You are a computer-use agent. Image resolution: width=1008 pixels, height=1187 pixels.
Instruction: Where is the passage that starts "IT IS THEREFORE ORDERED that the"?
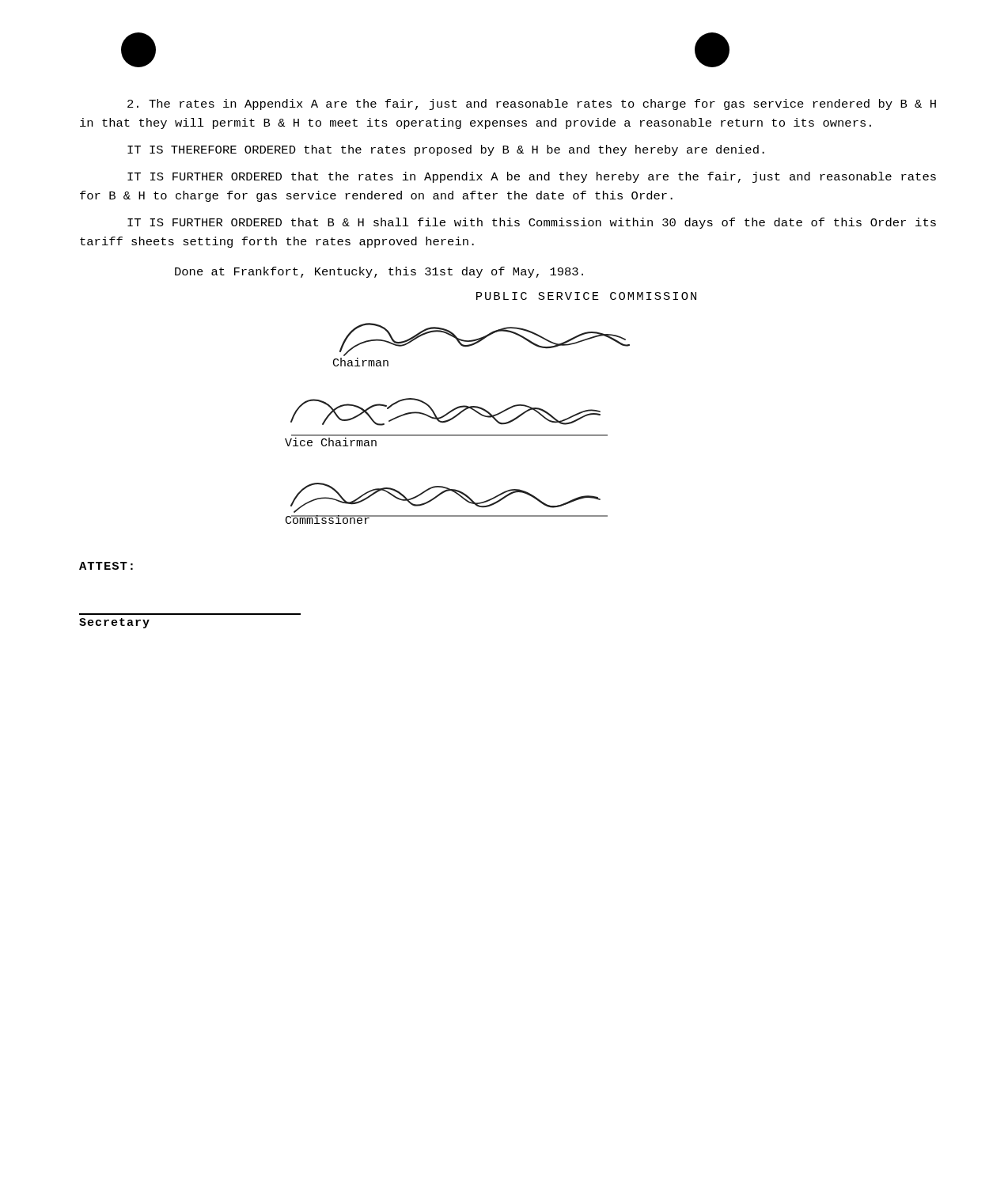pos(447,150)
